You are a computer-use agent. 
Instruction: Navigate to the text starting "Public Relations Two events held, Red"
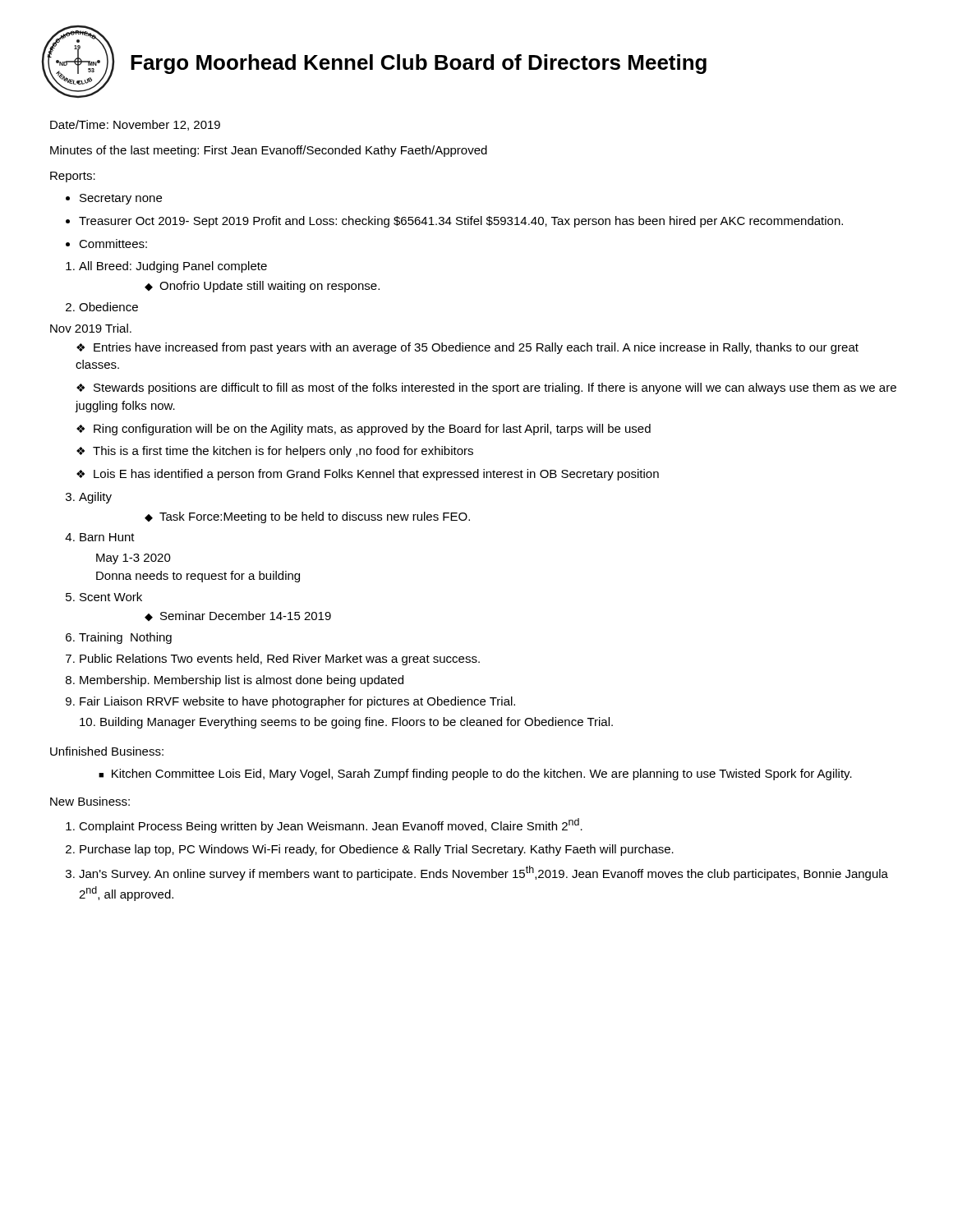280,658
